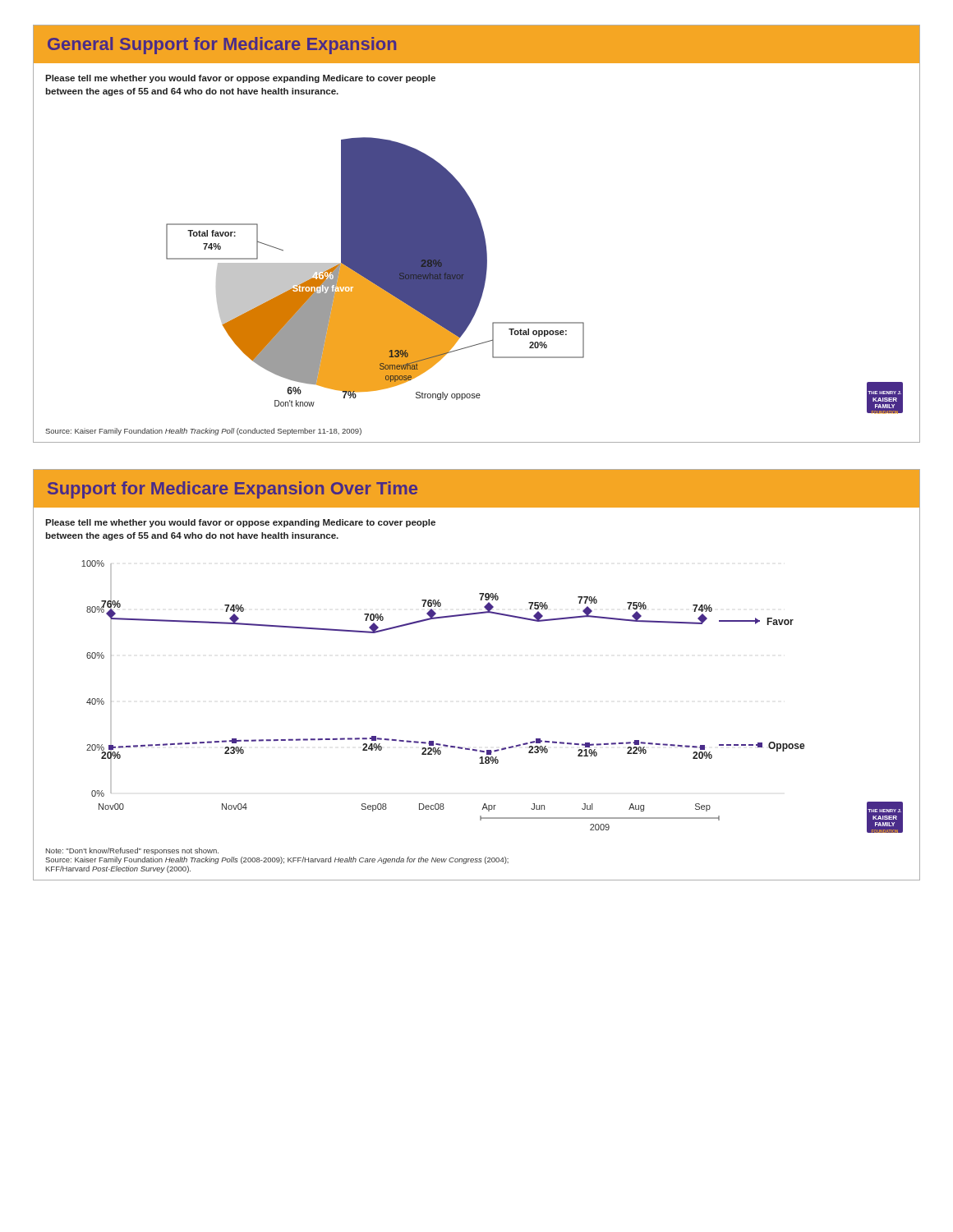Viewport: 953px width, 1232px height.
Task: Click on the line chart
Action: pyautogui.click(x=476, y=675)
